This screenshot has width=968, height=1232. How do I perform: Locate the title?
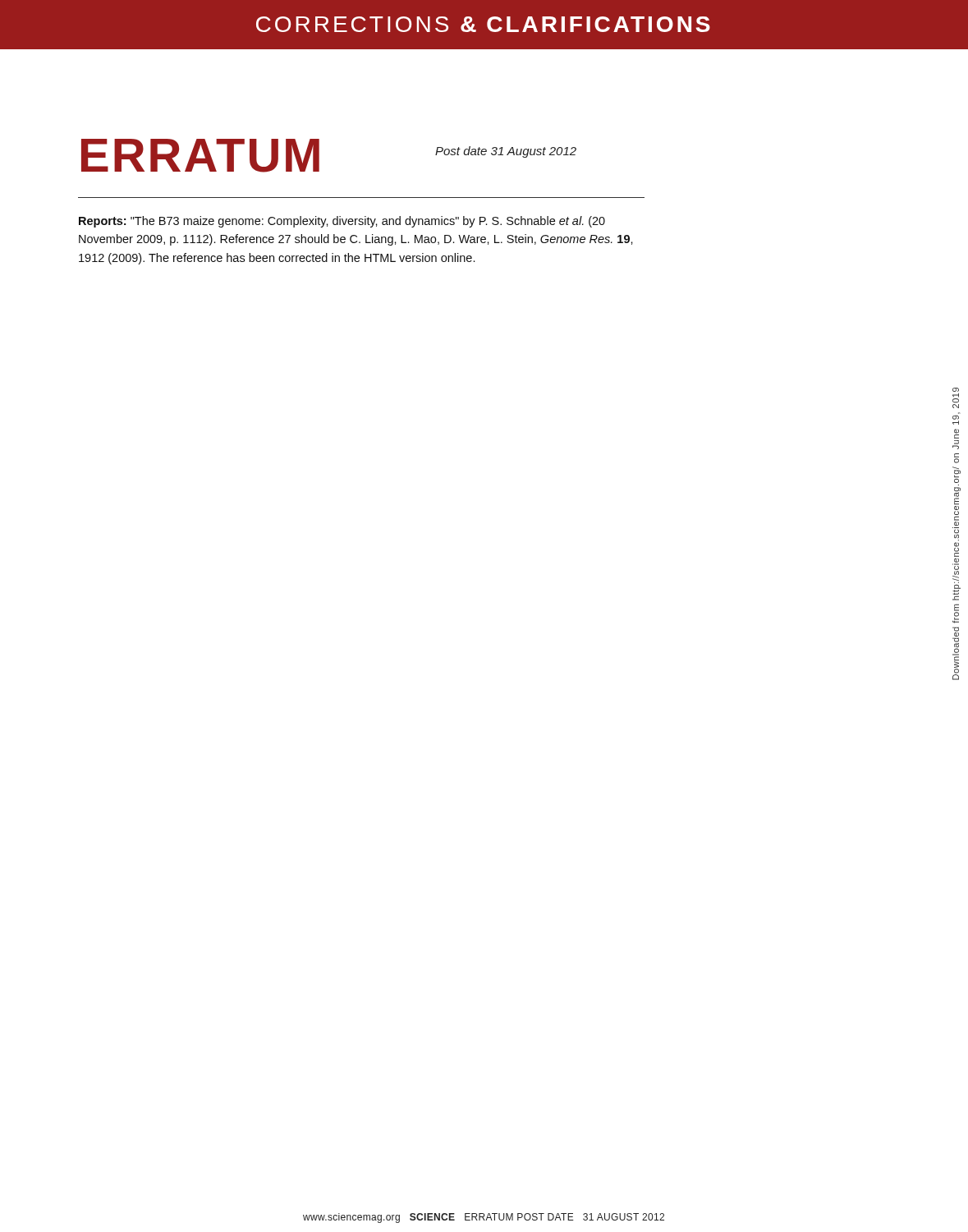[201, 155]
